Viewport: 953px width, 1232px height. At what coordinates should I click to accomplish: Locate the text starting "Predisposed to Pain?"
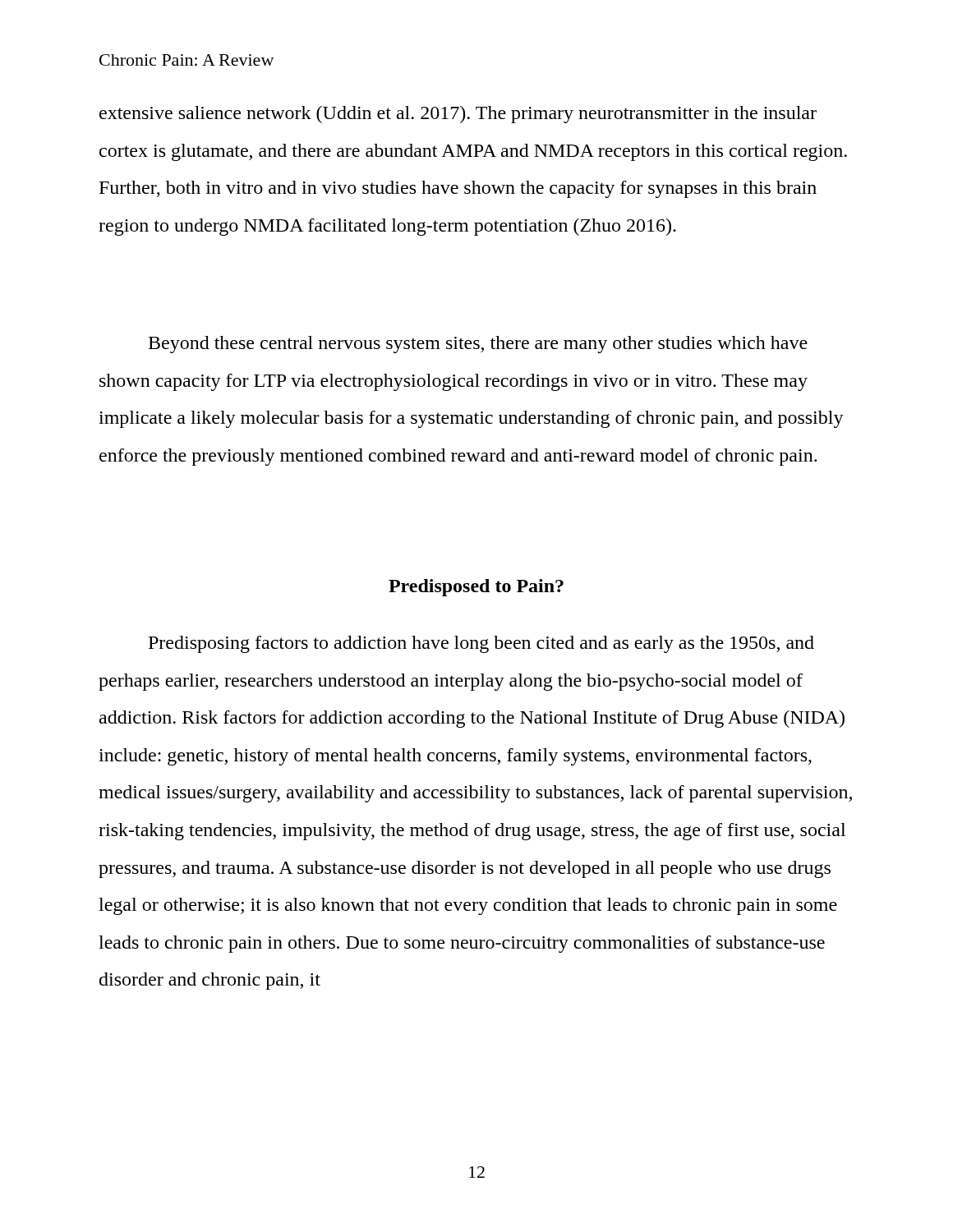pos(476,586)
